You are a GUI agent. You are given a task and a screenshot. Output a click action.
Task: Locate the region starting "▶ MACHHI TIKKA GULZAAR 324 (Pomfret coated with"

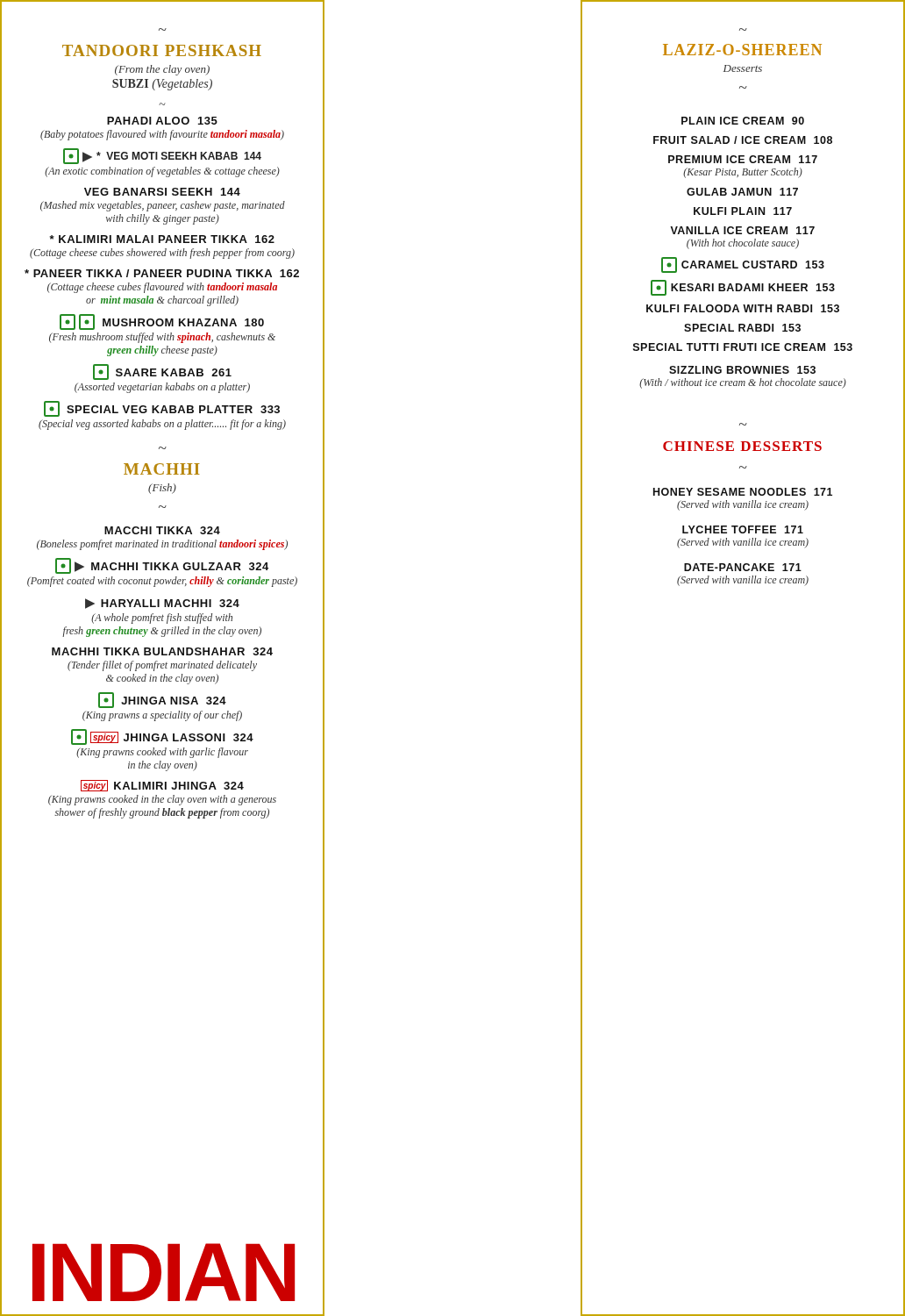tap(162, 573)
